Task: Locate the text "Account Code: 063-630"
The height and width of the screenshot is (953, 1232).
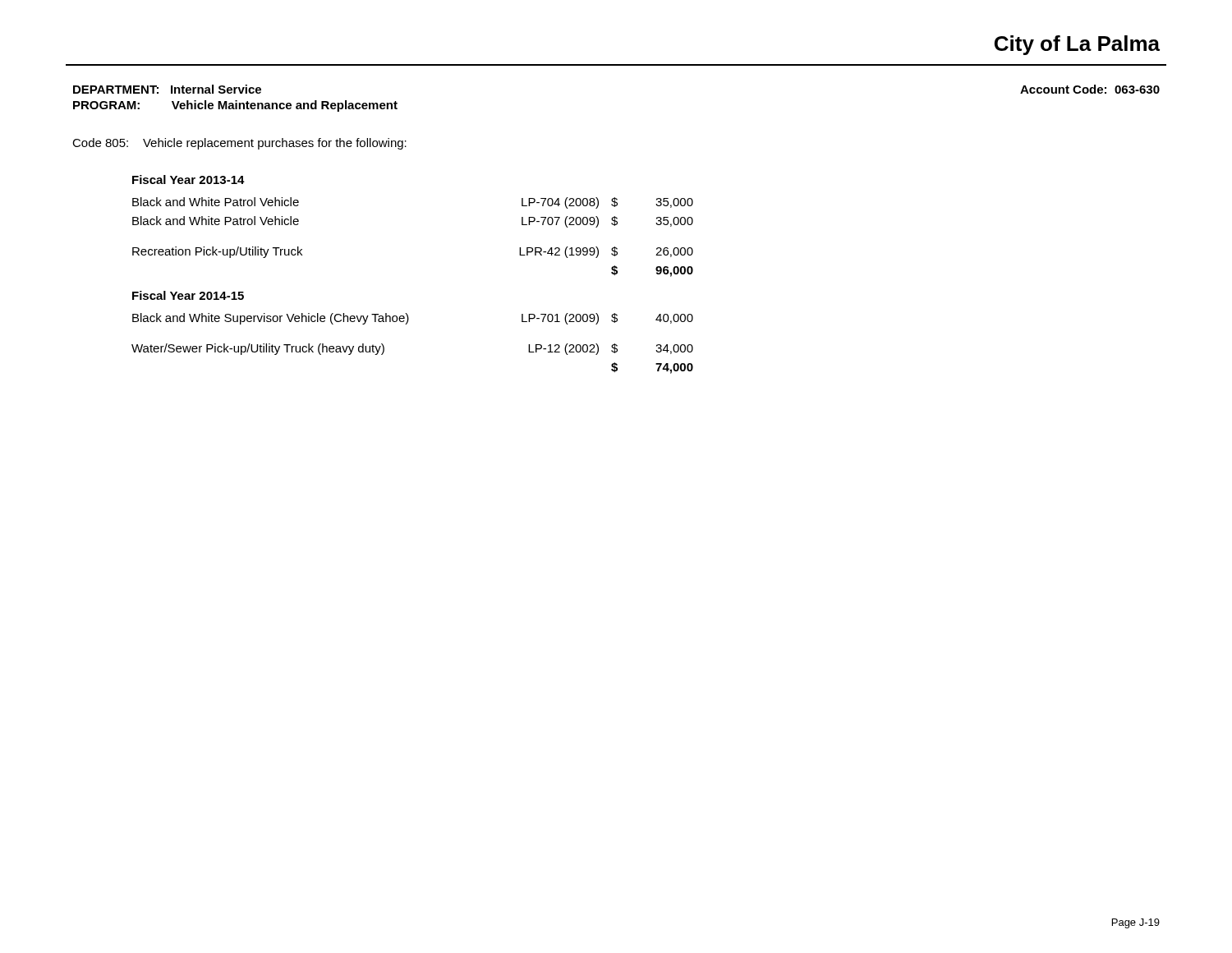Action: [1090, 89]
